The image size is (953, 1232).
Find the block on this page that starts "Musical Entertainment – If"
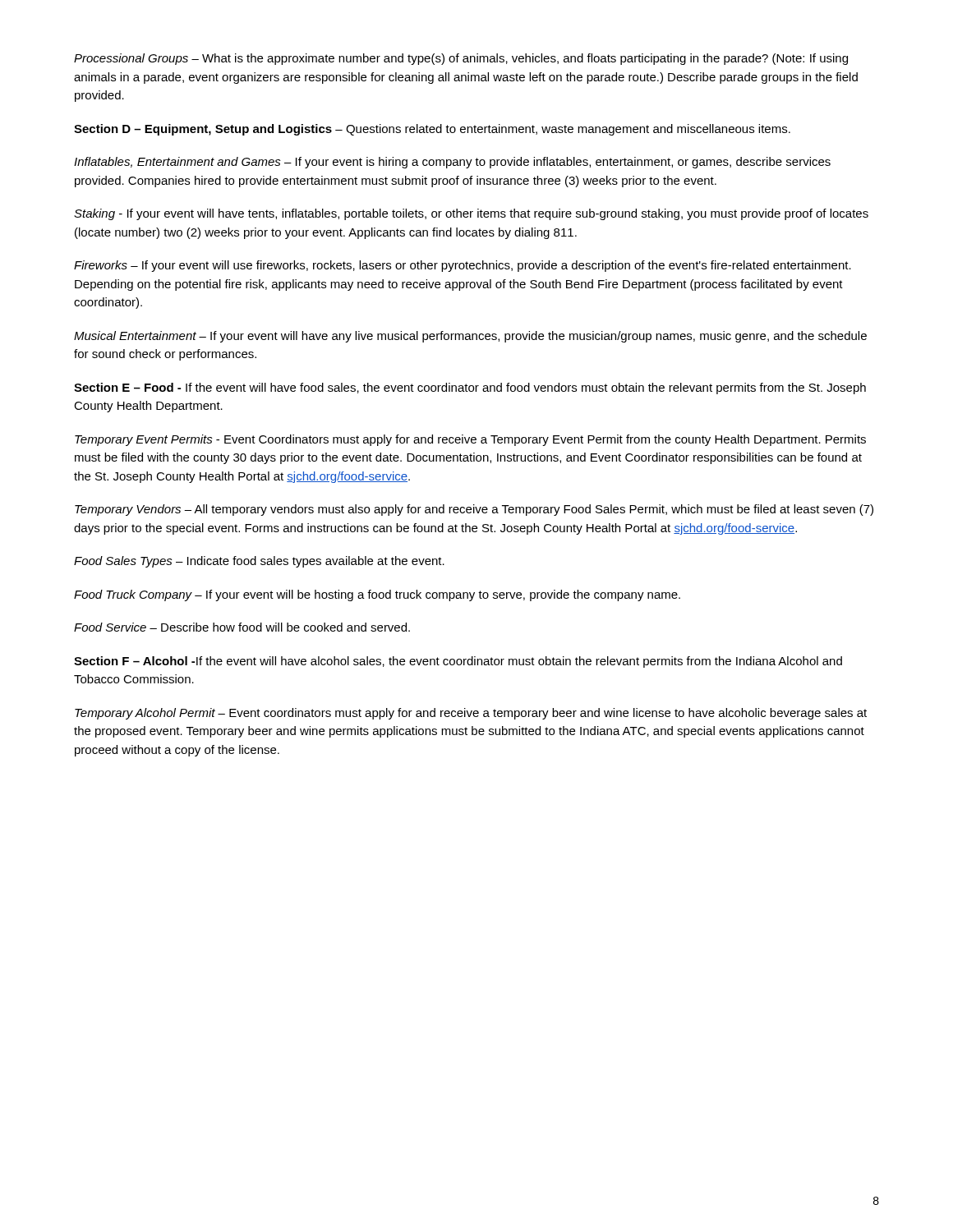tap(471, 344)
